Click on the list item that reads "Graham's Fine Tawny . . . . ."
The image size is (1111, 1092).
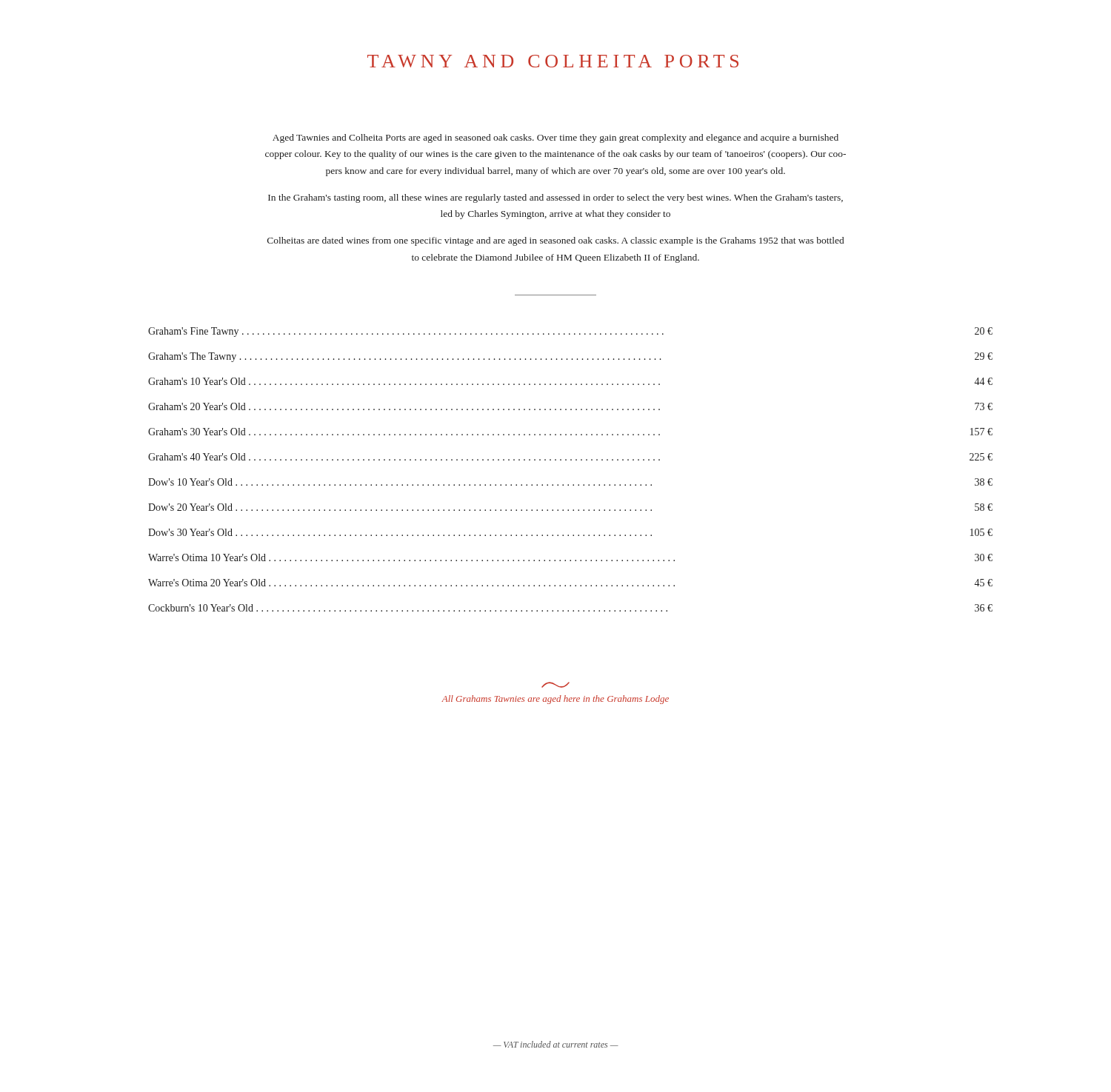click(570, 332)
